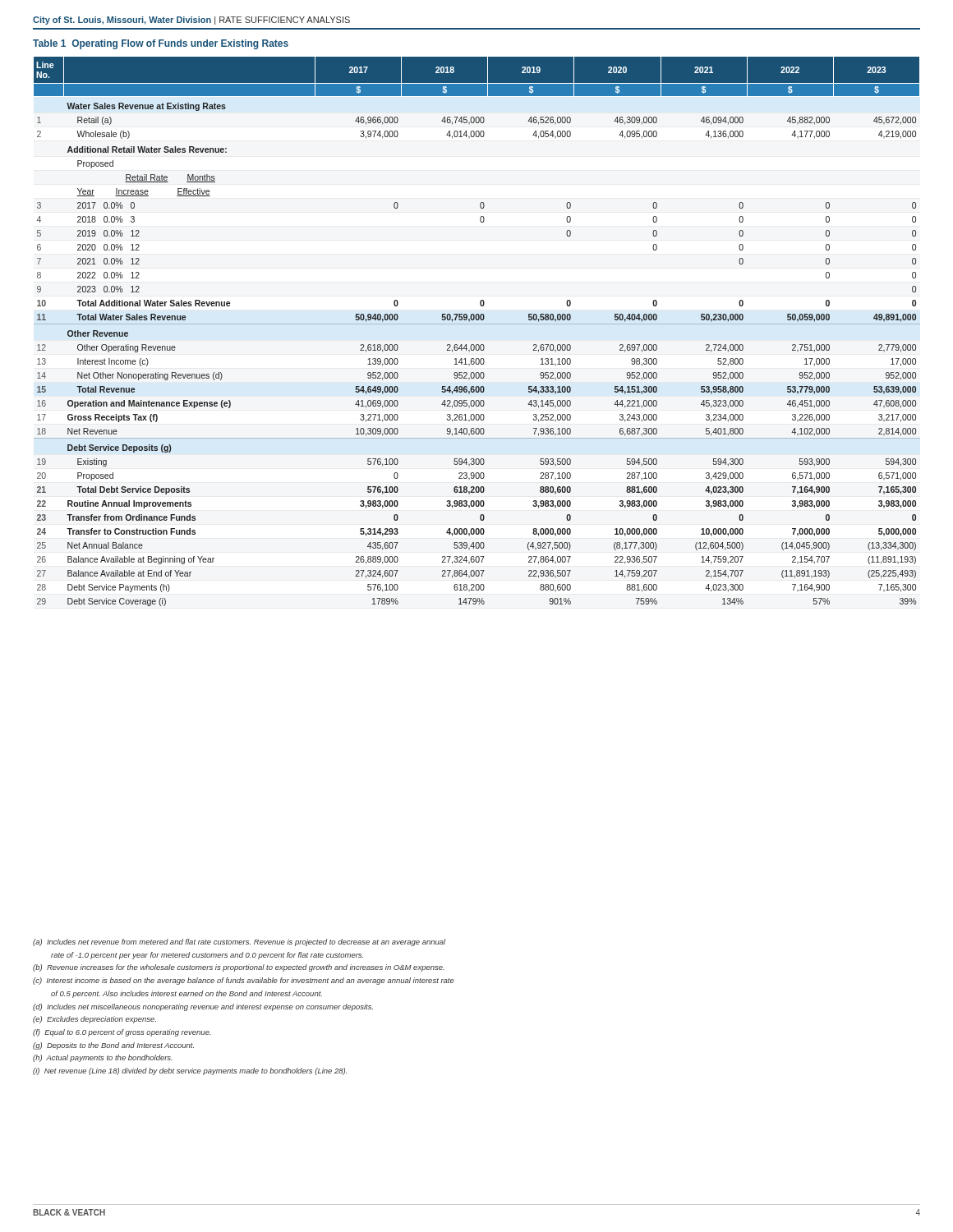Click on the table containing "Net Annual Balance"
This screenshot has width=953, height=1232.
coord(476,332)
